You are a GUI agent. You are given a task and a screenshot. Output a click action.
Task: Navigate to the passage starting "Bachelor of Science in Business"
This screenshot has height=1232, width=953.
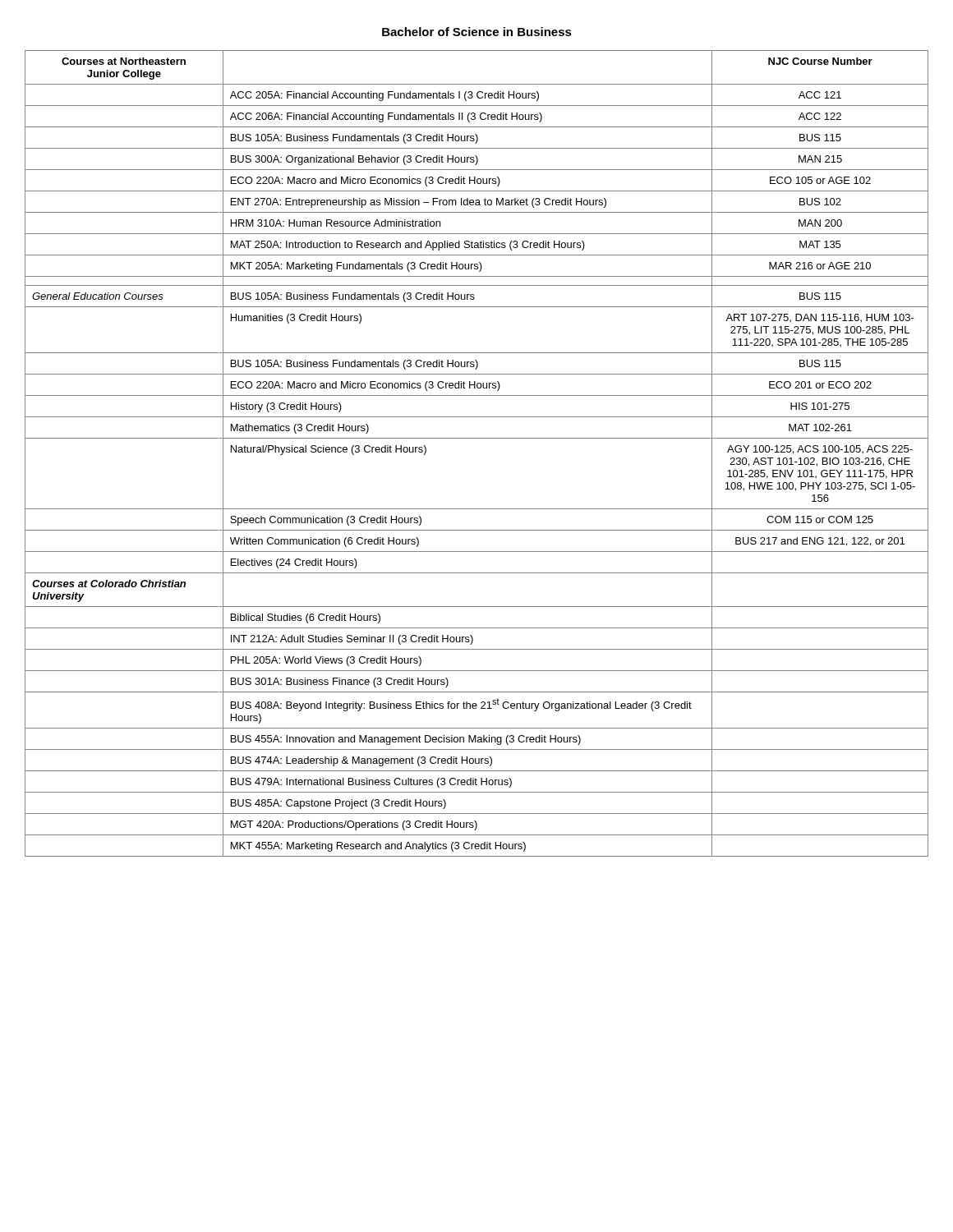476,32
